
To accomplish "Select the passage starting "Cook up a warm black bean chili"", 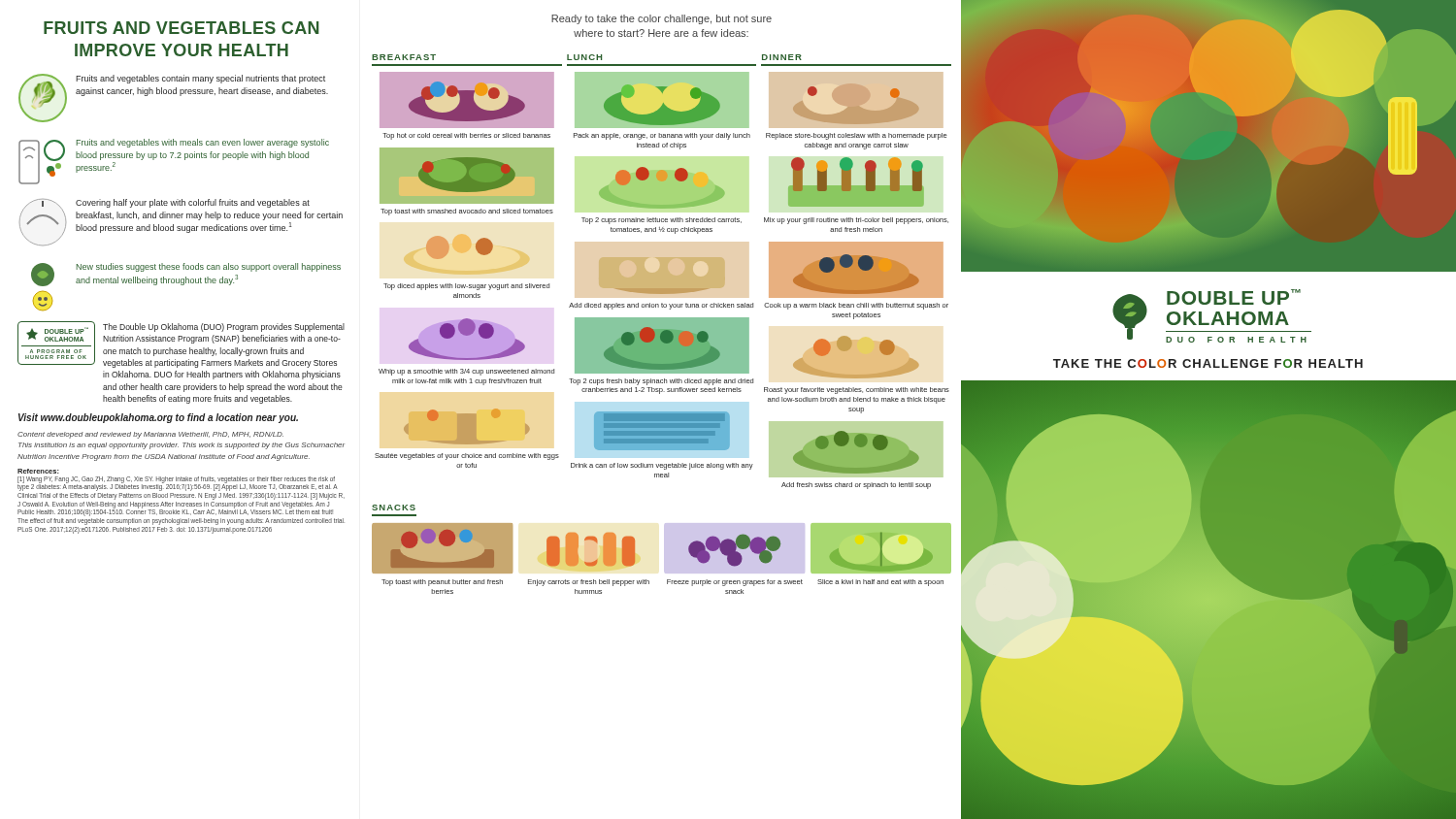I will pyautogui.click(x=856, y=280).
